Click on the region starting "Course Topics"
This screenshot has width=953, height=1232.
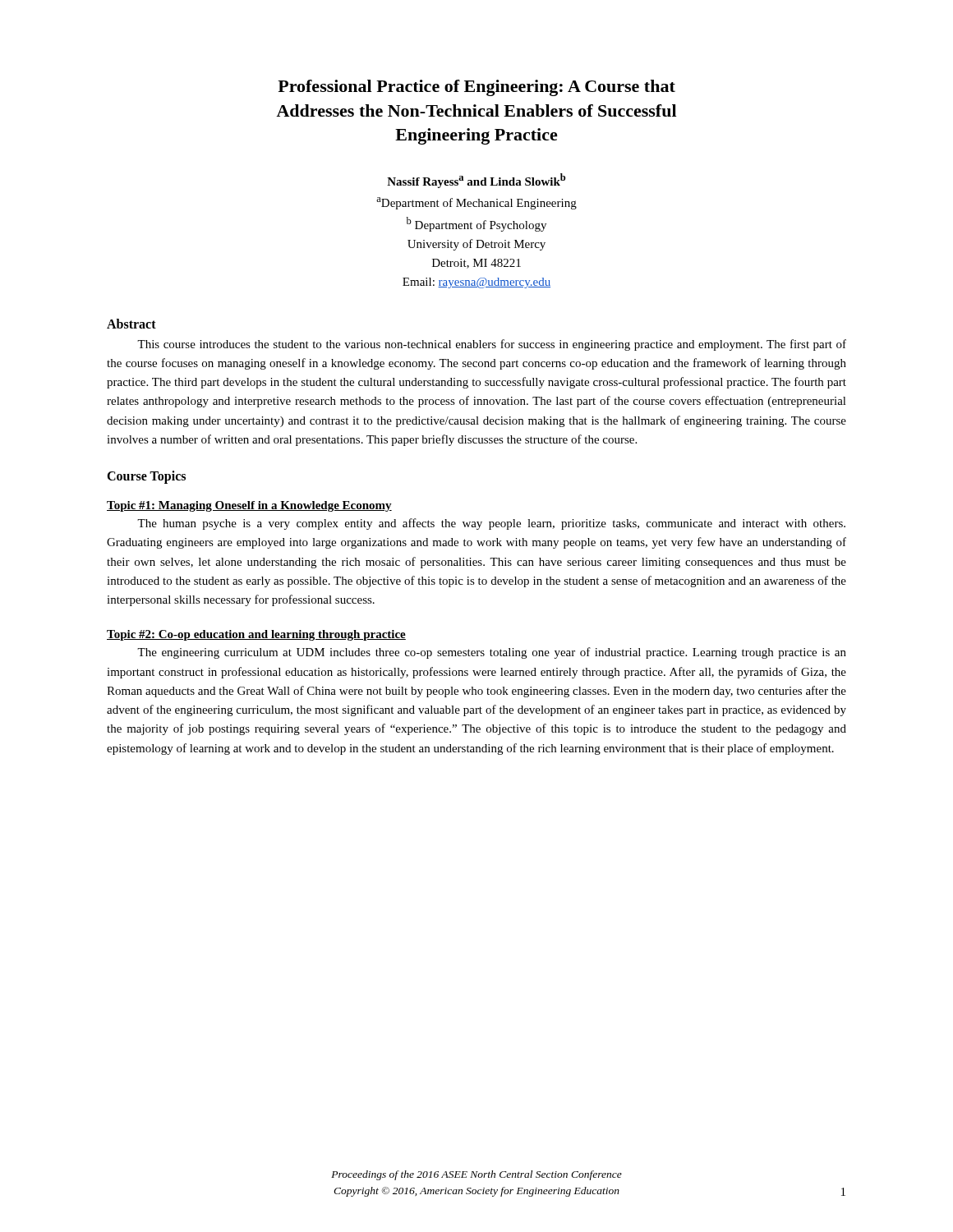tap(146, 476)
